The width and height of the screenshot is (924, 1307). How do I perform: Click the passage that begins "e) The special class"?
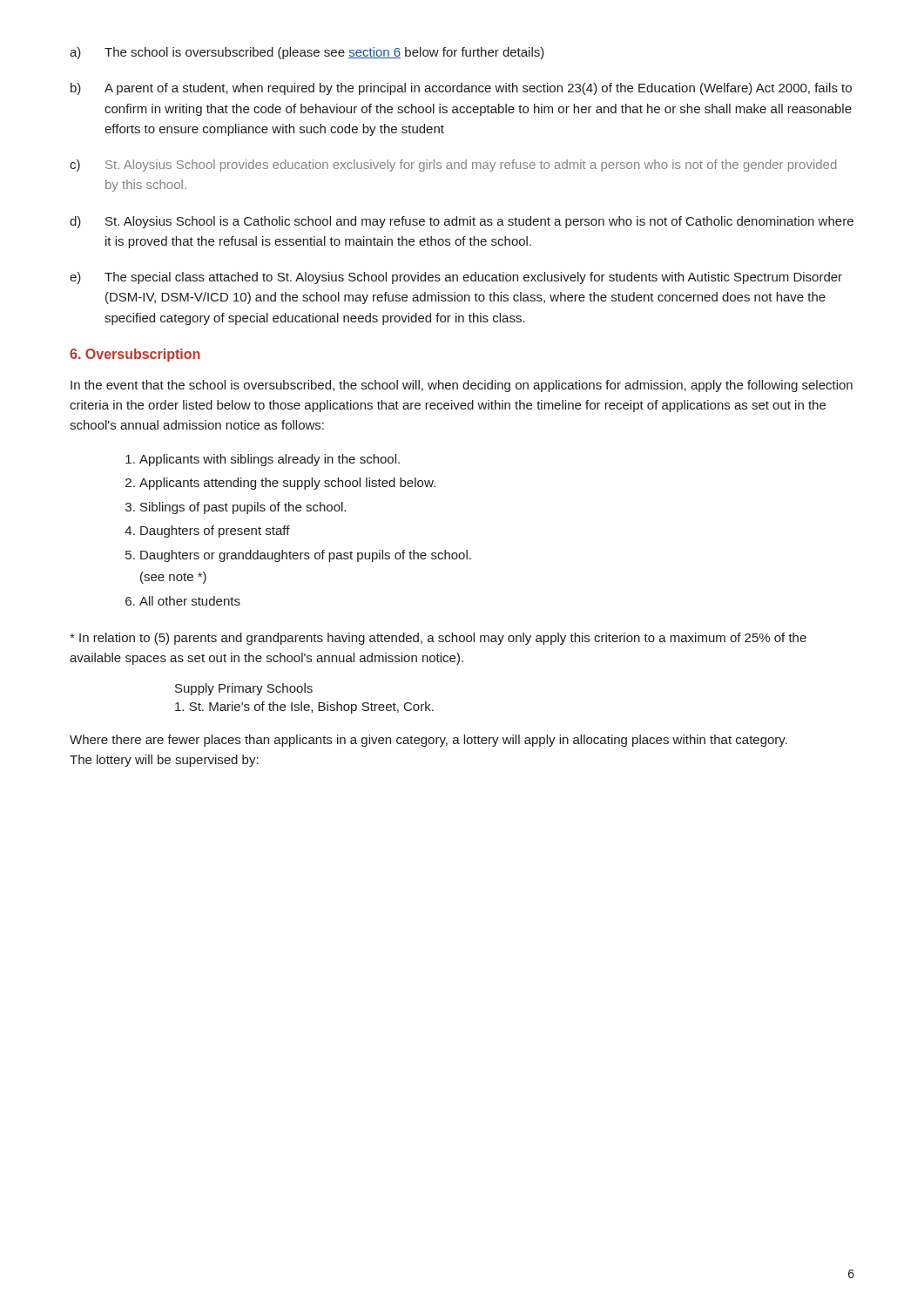(462, 297)
